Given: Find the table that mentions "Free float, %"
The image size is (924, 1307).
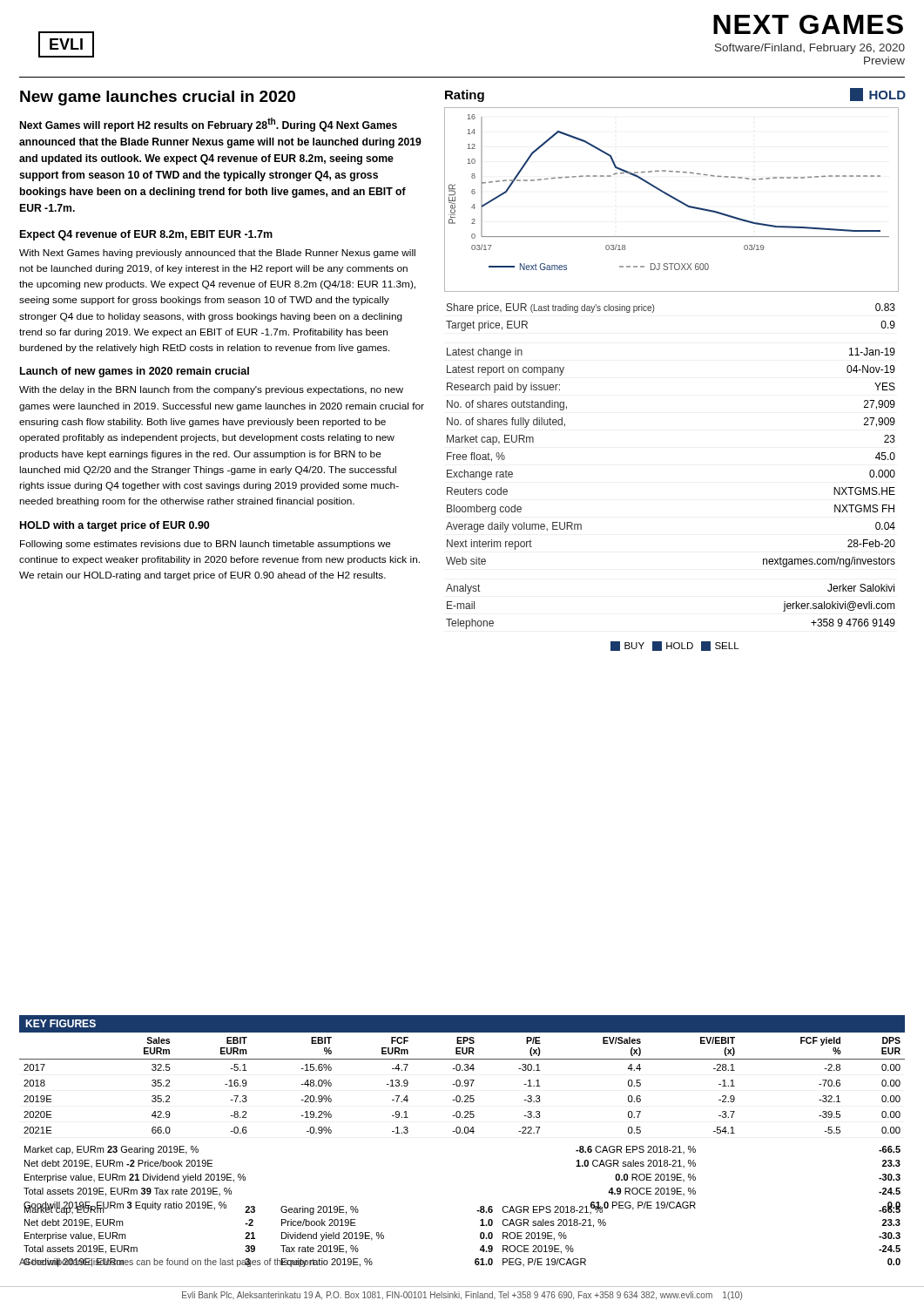Looking at the screenshot, I should point(671,465).
